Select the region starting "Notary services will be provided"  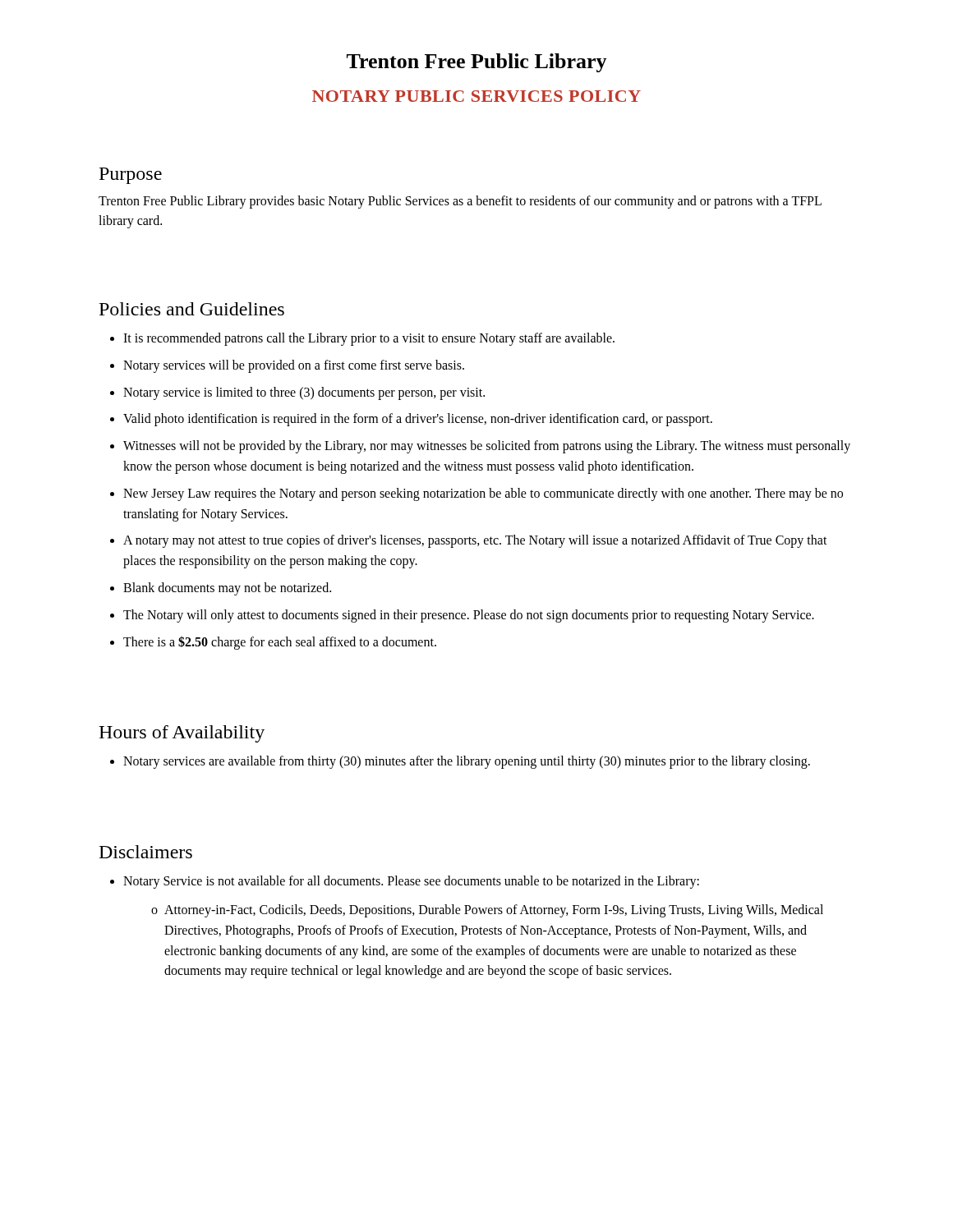294,365
